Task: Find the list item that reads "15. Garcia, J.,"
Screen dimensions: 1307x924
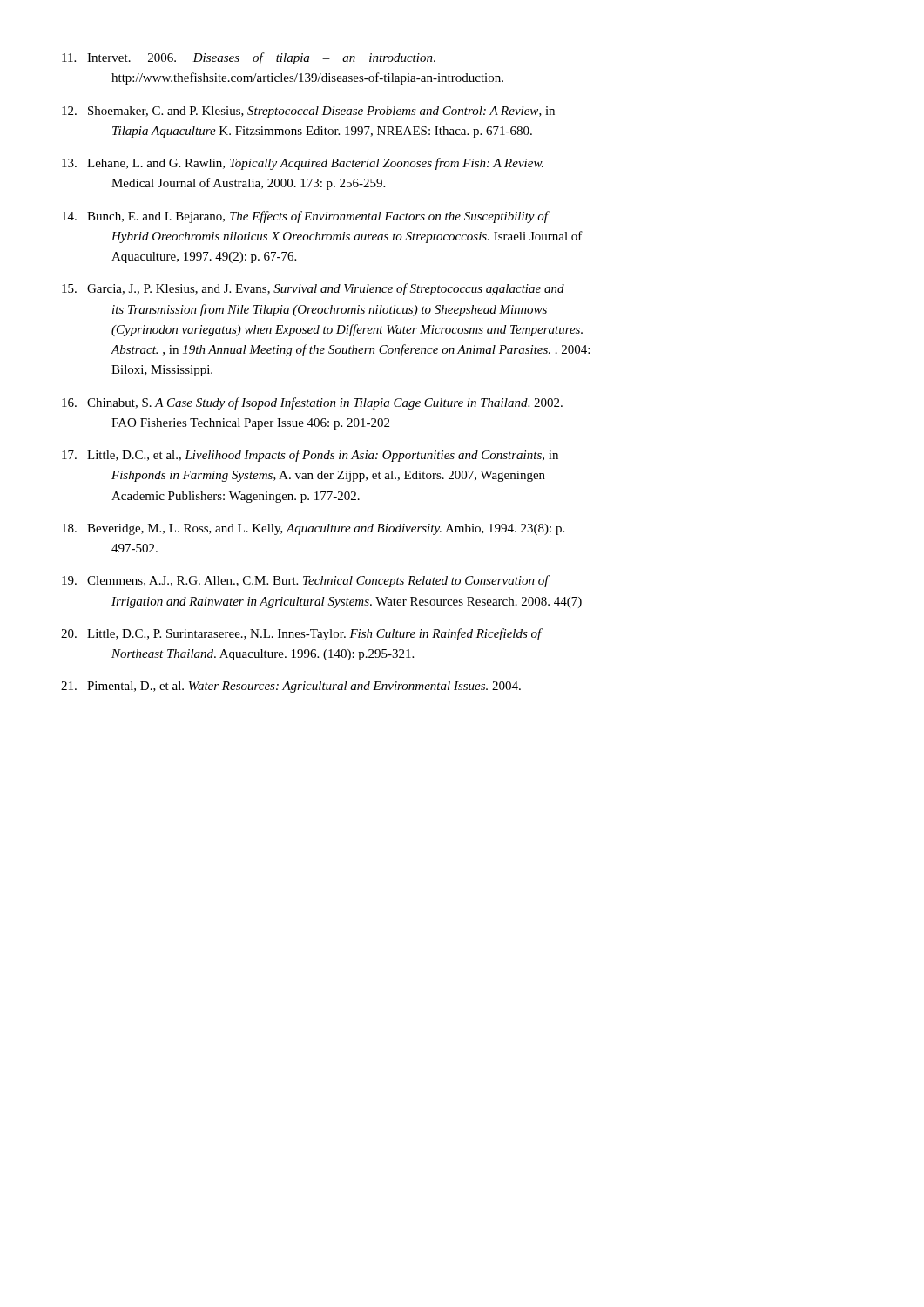Action: coord(462,330)
